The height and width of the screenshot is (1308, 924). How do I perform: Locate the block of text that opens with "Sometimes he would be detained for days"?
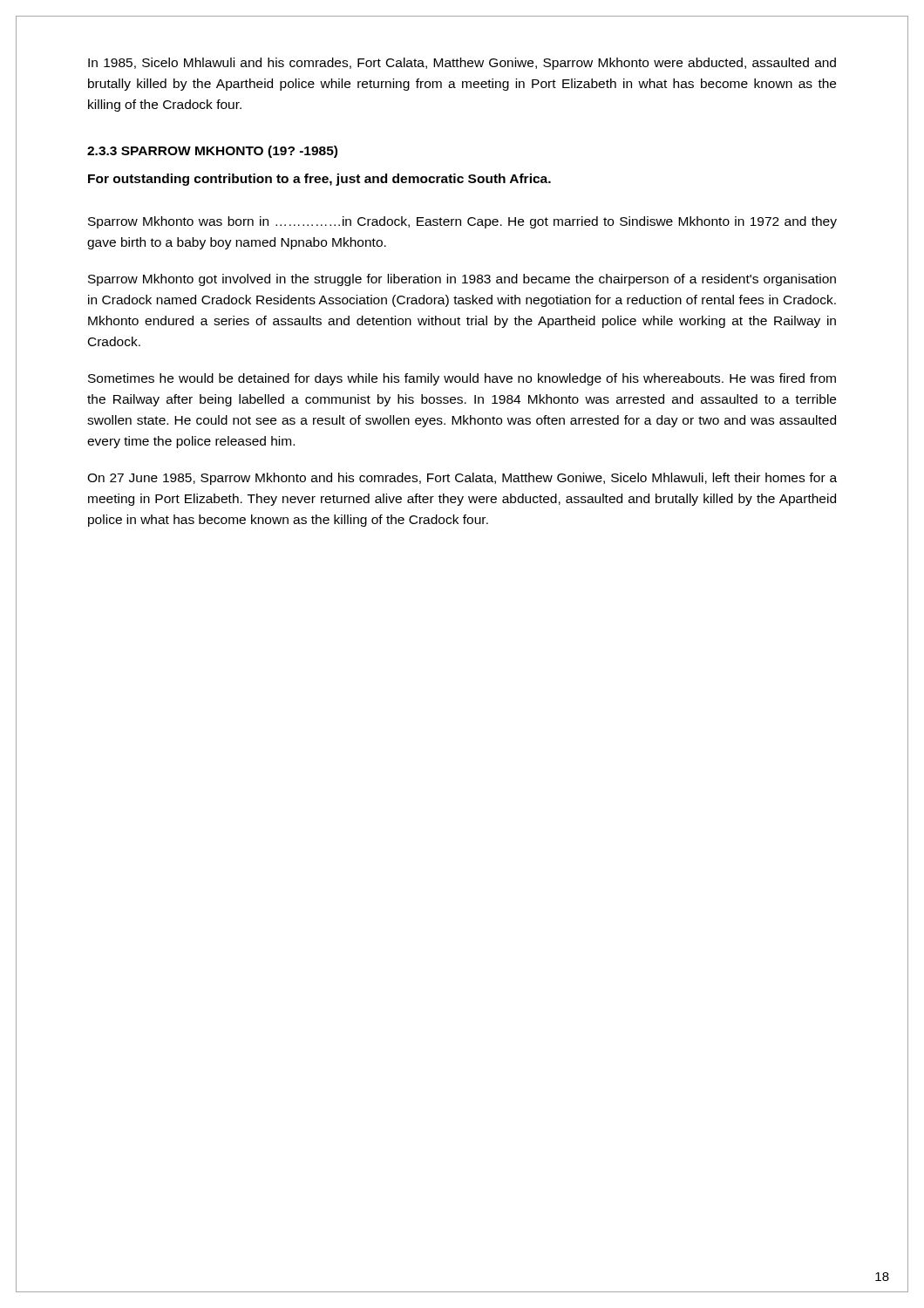coord(462,410)
